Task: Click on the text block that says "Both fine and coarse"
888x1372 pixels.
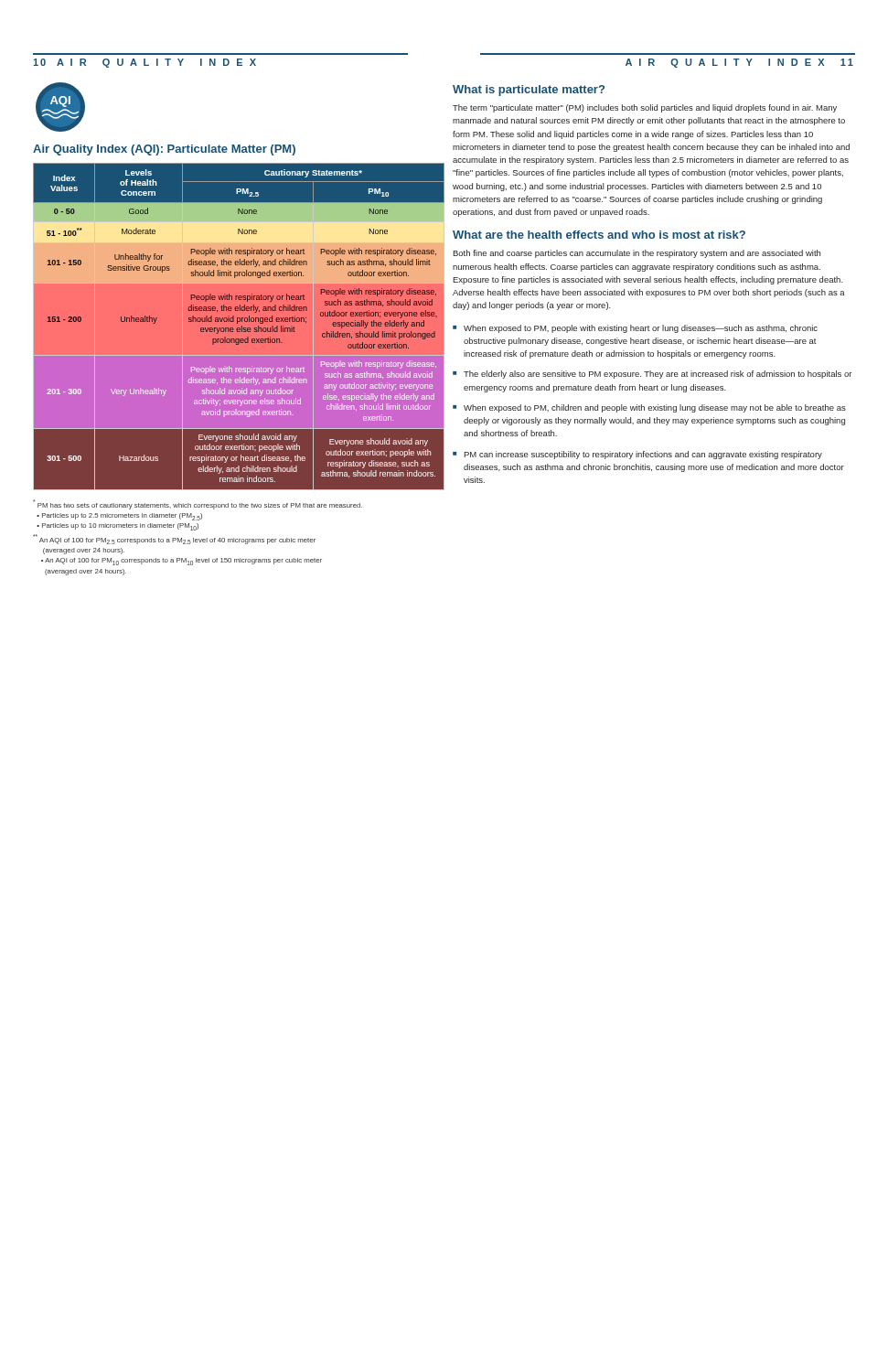Action: click(x=649, y=279)
